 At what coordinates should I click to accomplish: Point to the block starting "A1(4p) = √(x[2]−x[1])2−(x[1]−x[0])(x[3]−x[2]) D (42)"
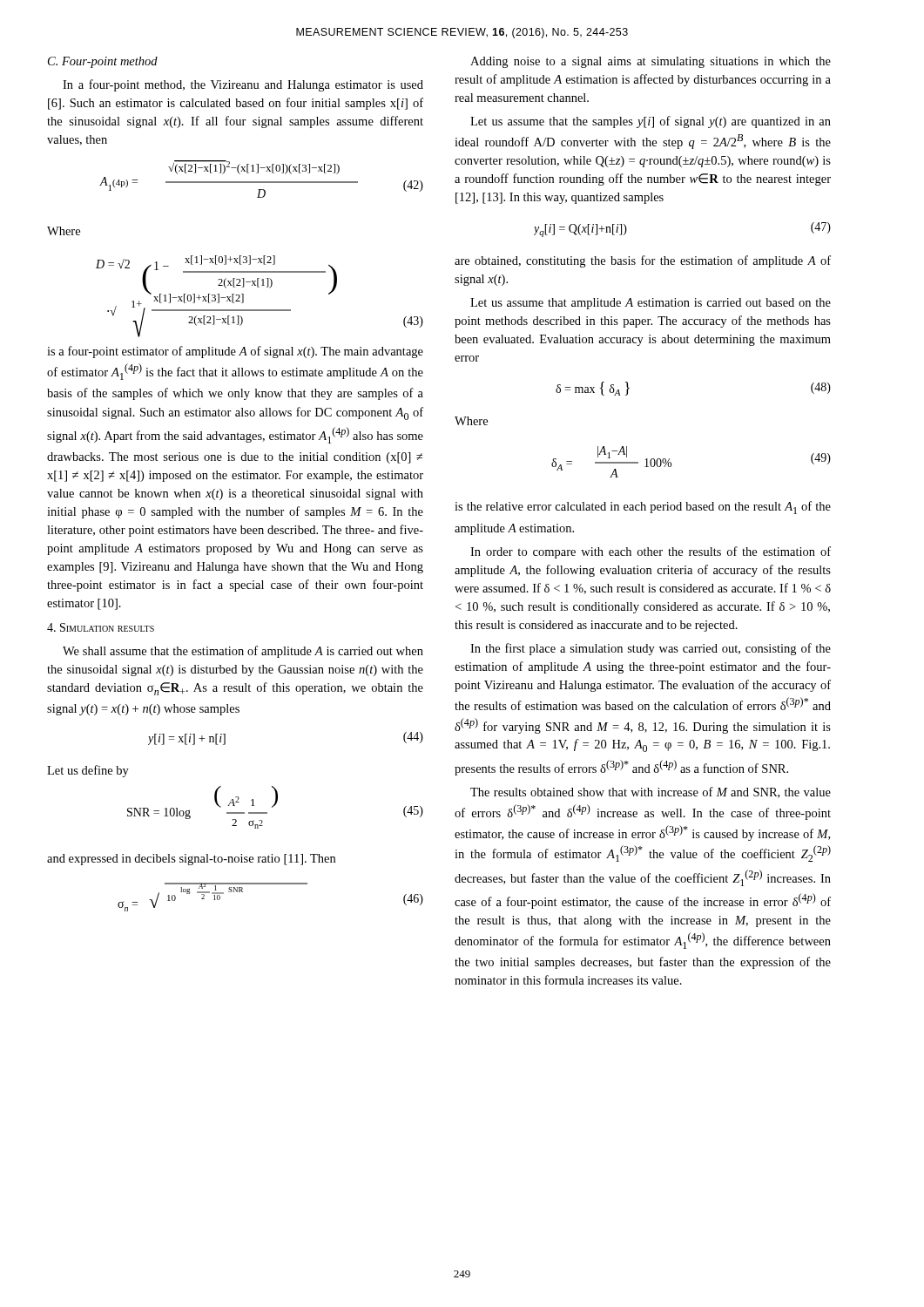pos(262,183)
